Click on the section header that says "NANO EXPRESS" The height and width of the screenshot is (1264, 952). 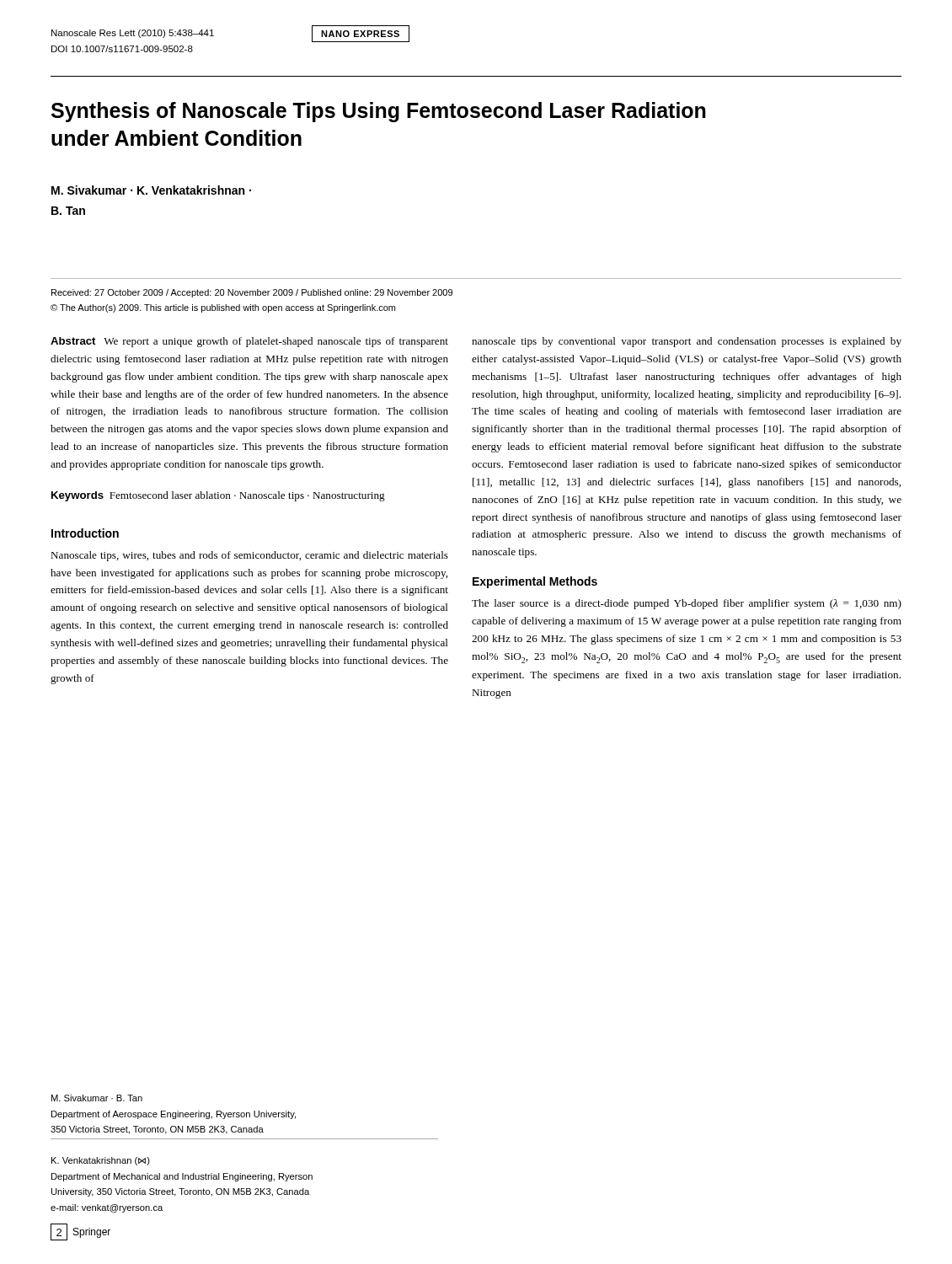pos(361,34)
